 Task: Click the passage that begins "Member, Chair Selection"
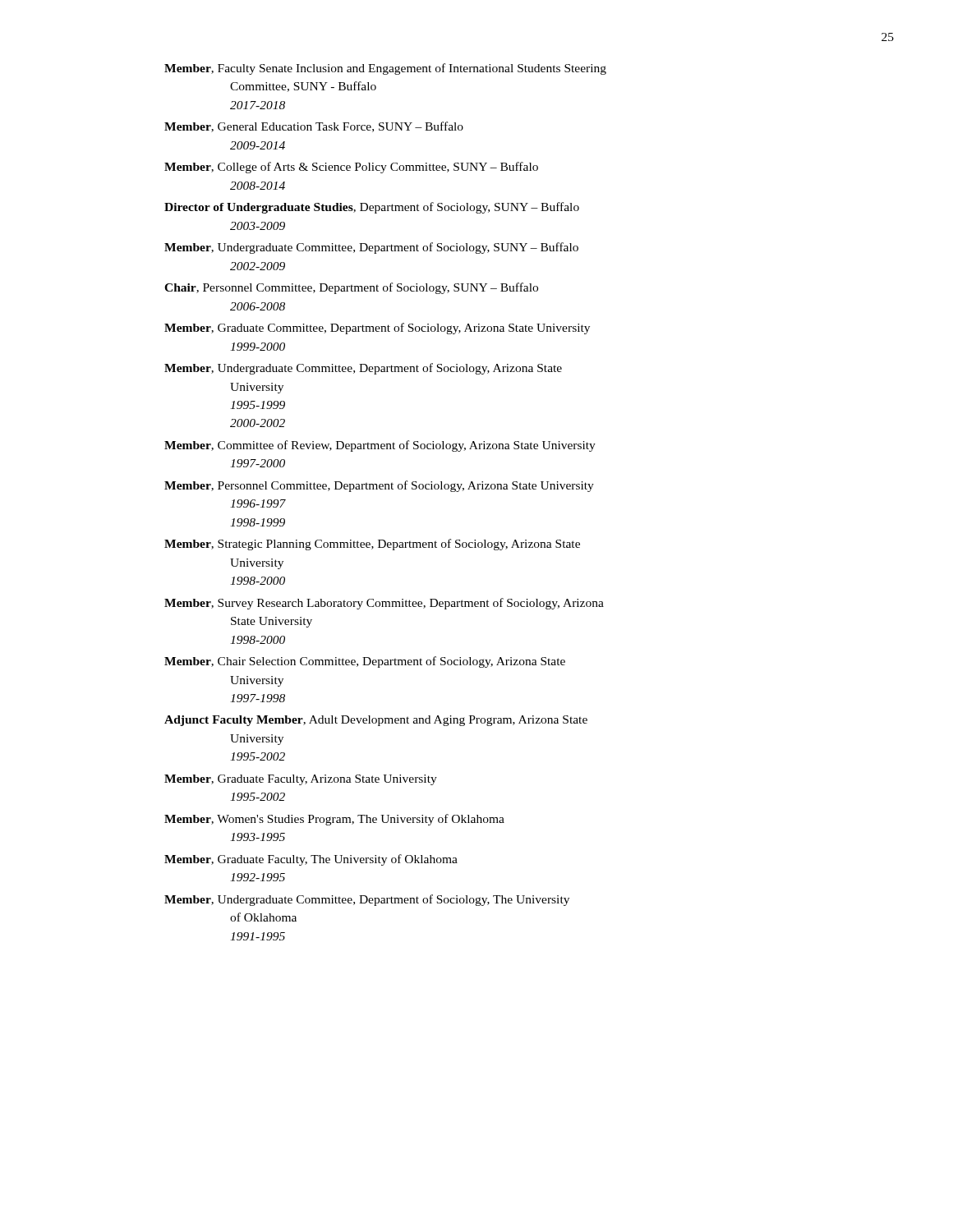(365, 662)
